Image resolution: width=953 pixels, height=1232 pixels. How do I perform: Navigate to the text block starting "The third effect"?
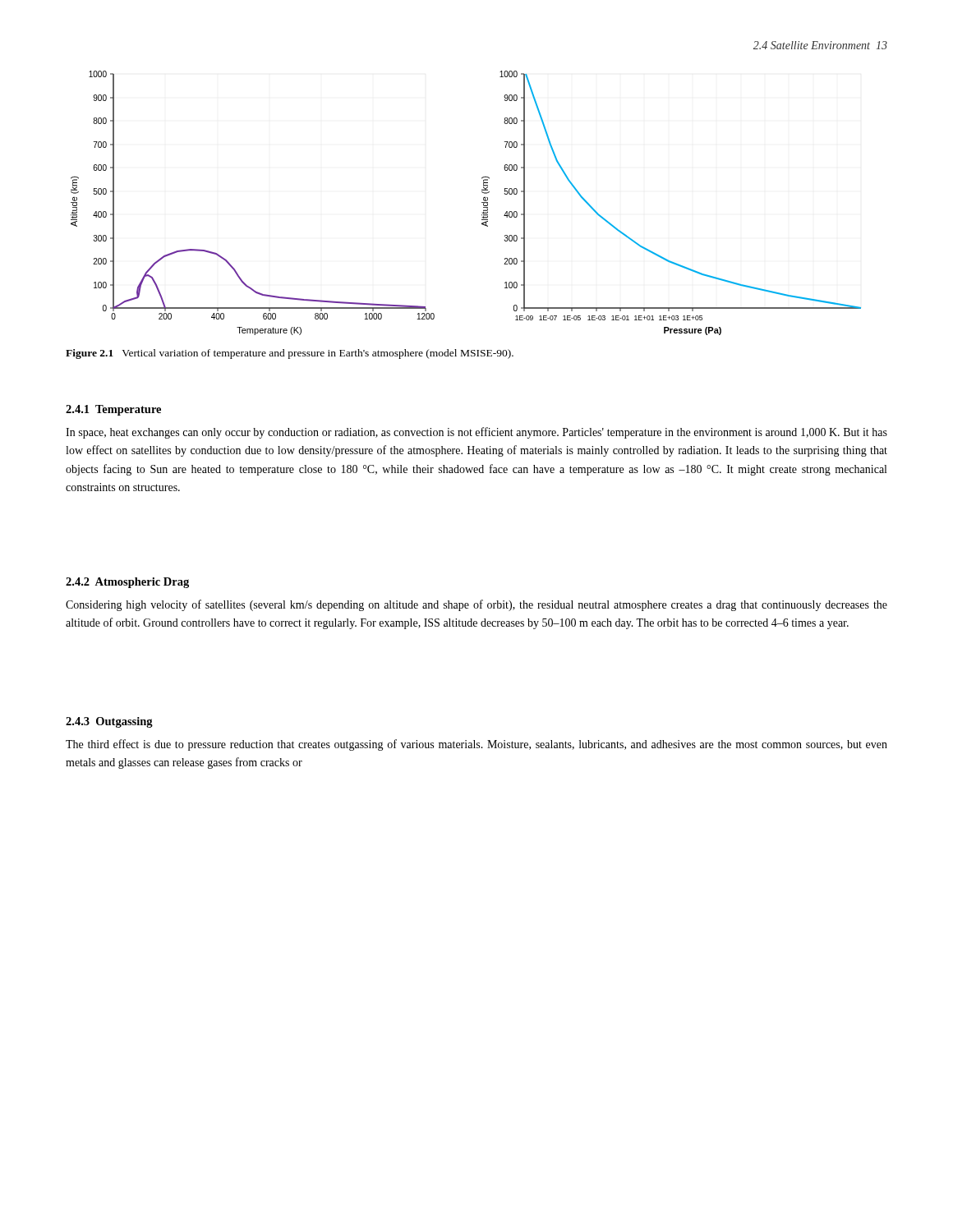476,754
